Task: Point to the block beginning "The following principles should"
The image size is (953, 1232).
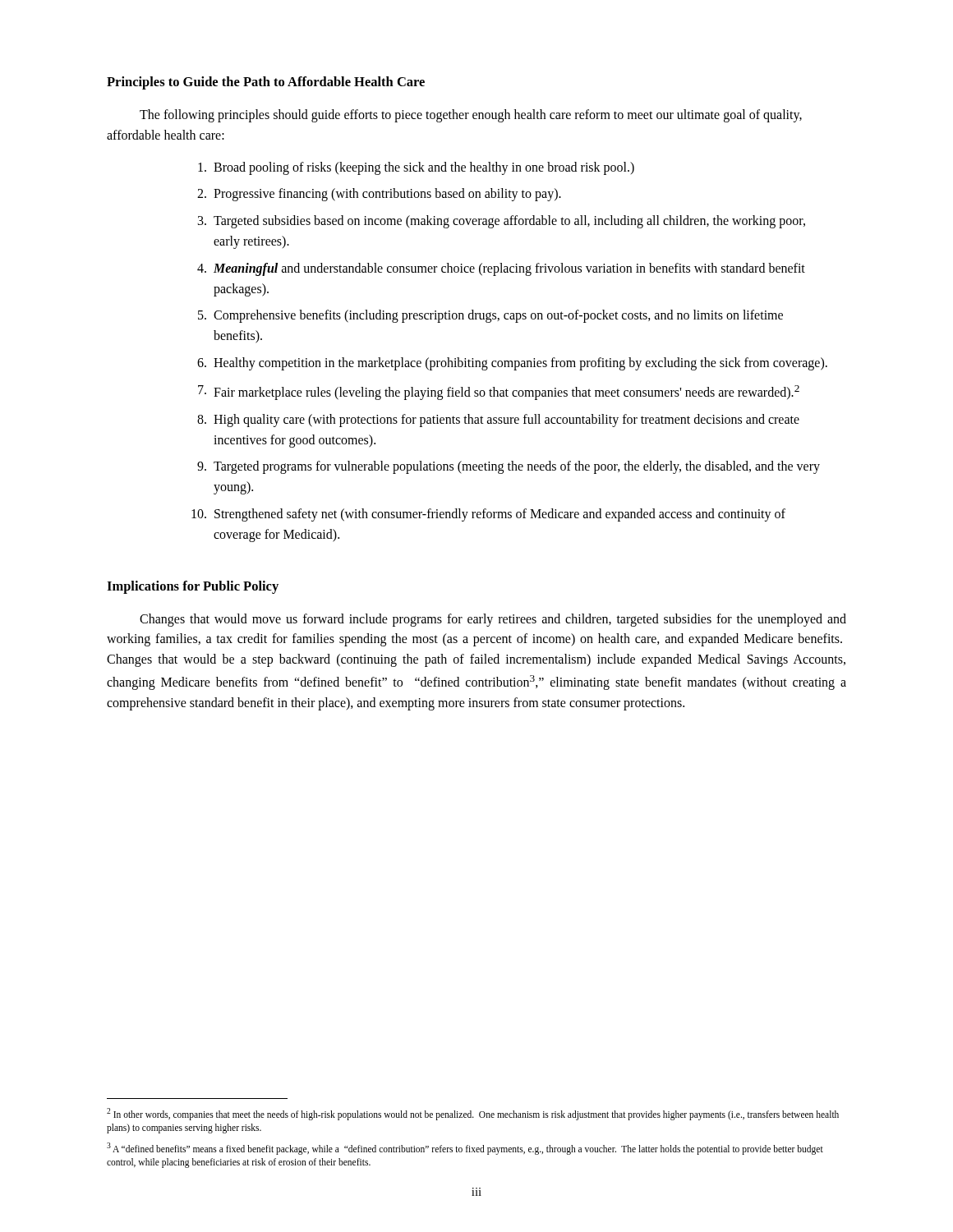Action: [x=454, y=125]
